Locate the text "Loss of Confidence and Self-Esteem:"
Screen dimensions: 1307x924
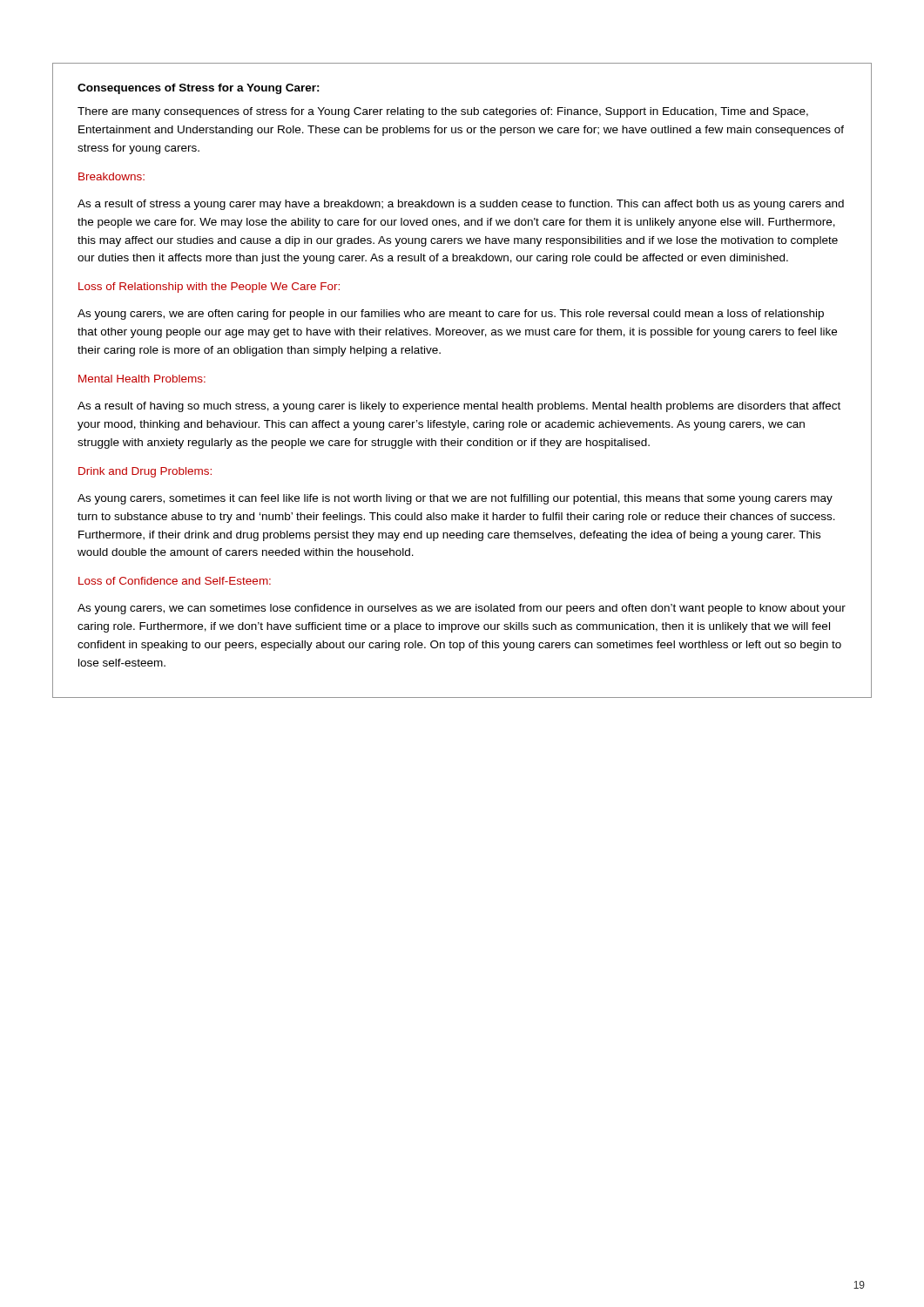175,581
